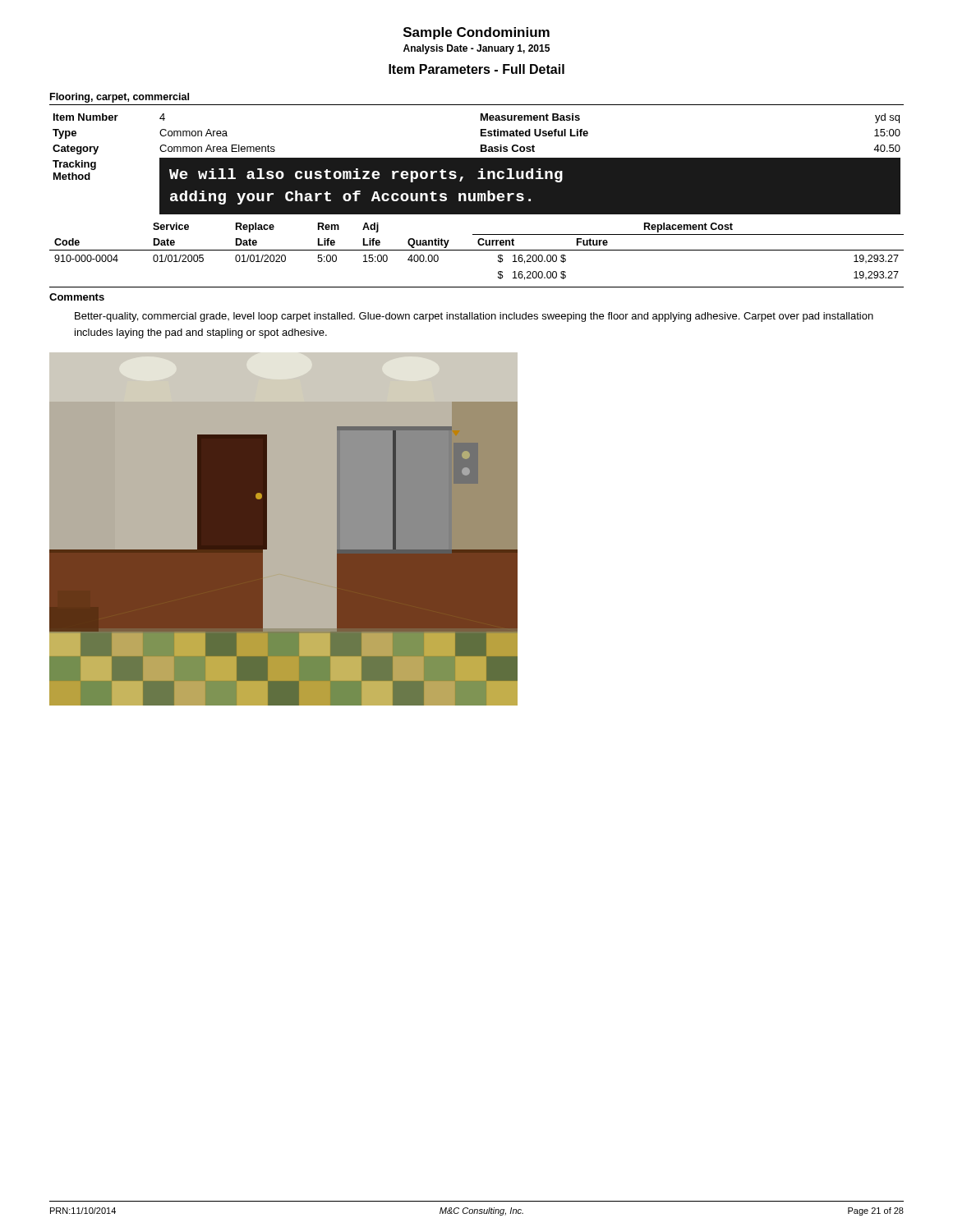Click on the table containing "Replacement Cost"
The width and height of the screenshot is (953, 1232).
pos(476,251)
